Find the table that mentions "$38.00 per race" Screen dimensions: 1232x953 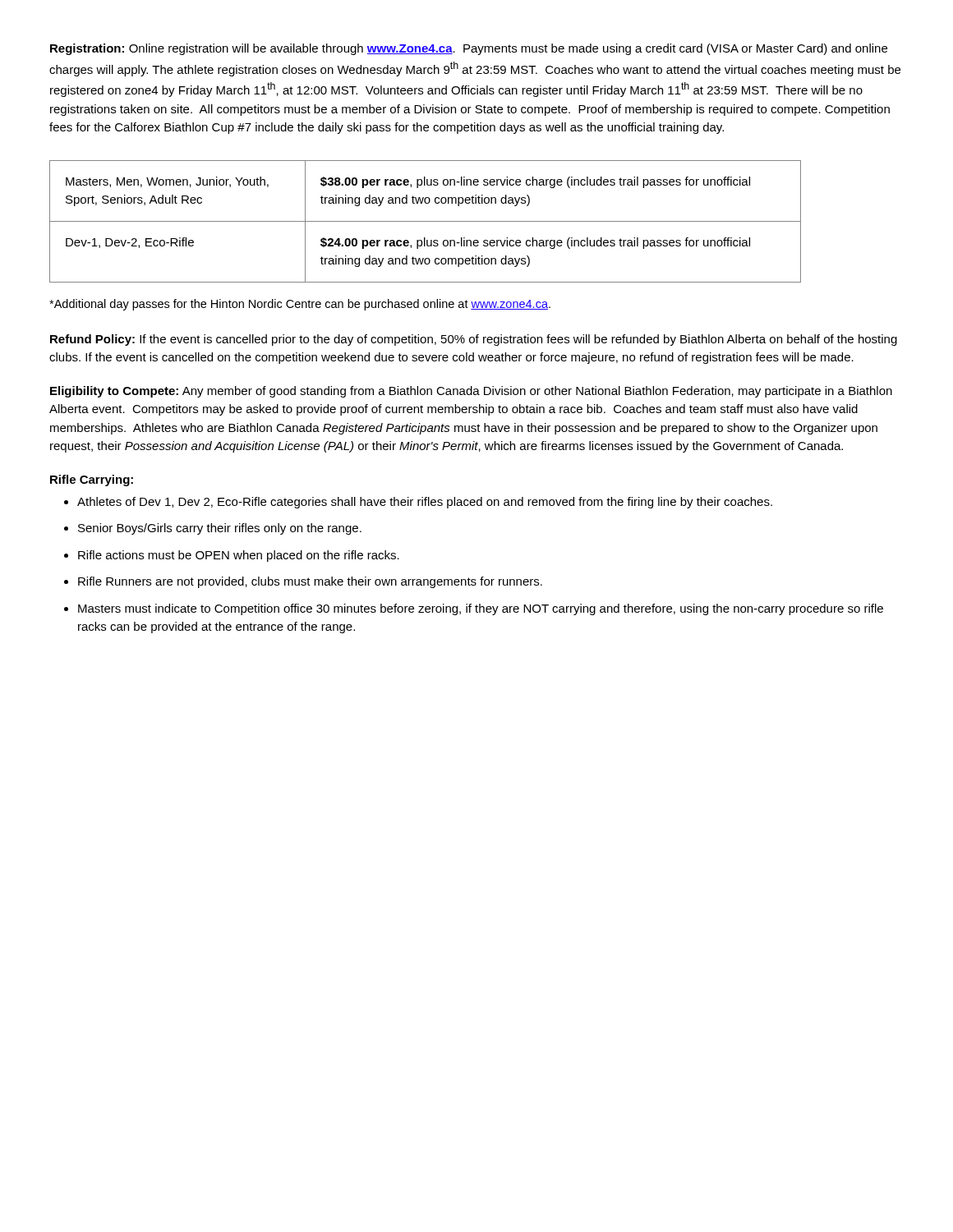[x=476, y=221]
